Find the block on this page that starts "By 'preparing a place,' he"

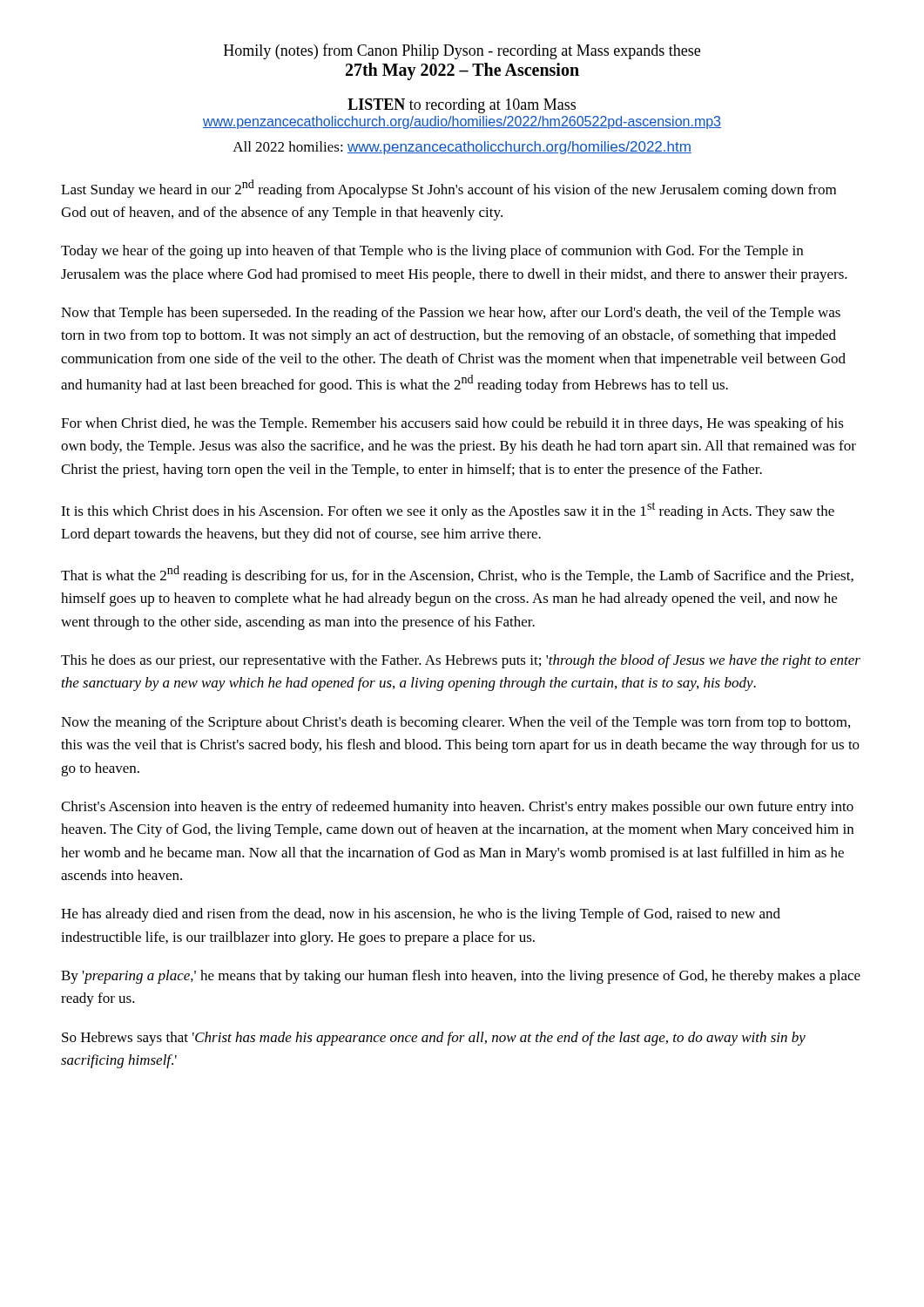pyautogui.click(x=461, y=987)
